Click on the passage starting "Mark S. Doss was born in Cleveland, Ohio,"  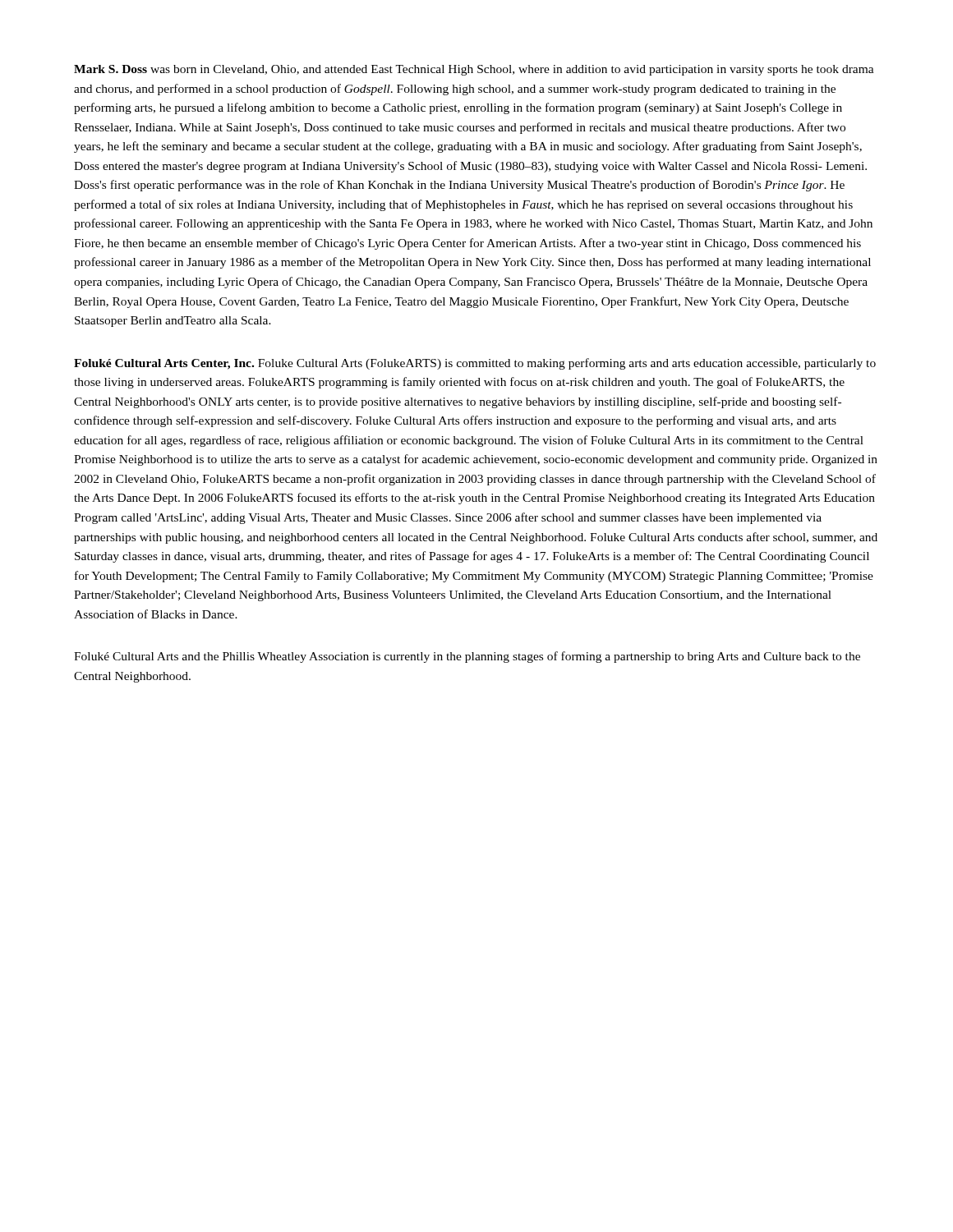(x=474, y=194)
